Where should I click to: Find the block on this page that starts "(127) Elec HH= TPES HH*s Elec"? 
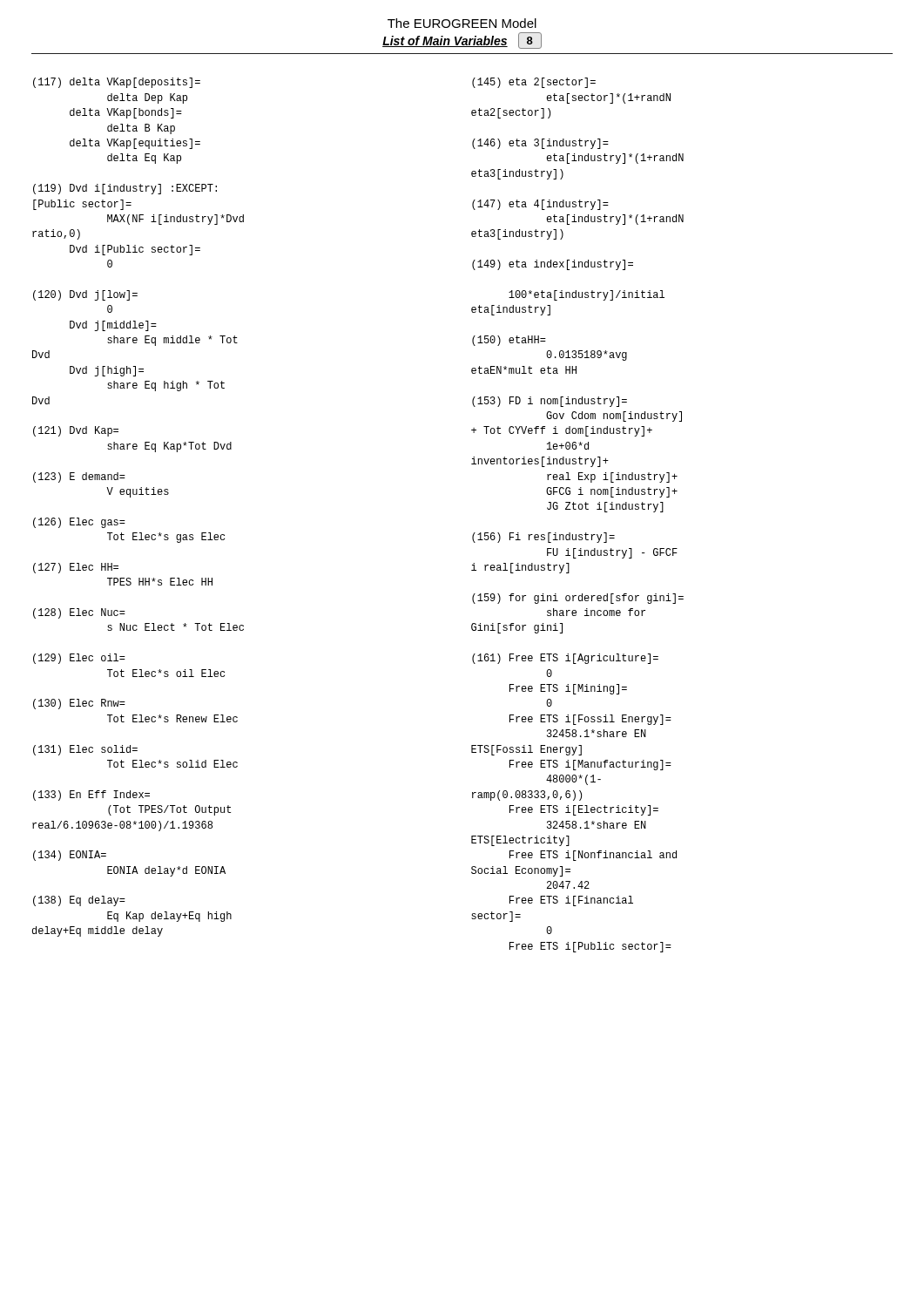[x=122, y=576]
